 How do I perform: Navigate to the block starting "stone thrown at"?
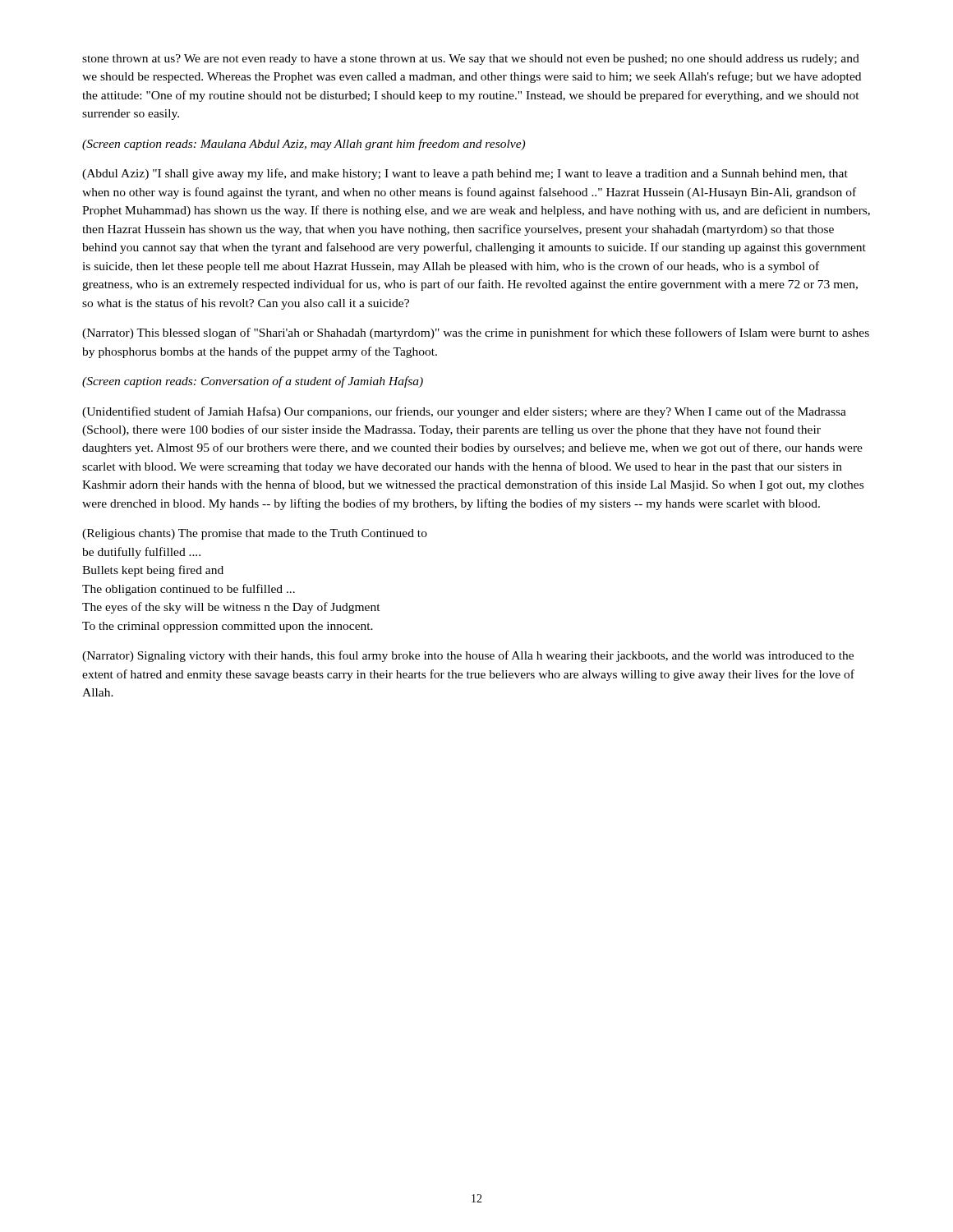[476, 86]
